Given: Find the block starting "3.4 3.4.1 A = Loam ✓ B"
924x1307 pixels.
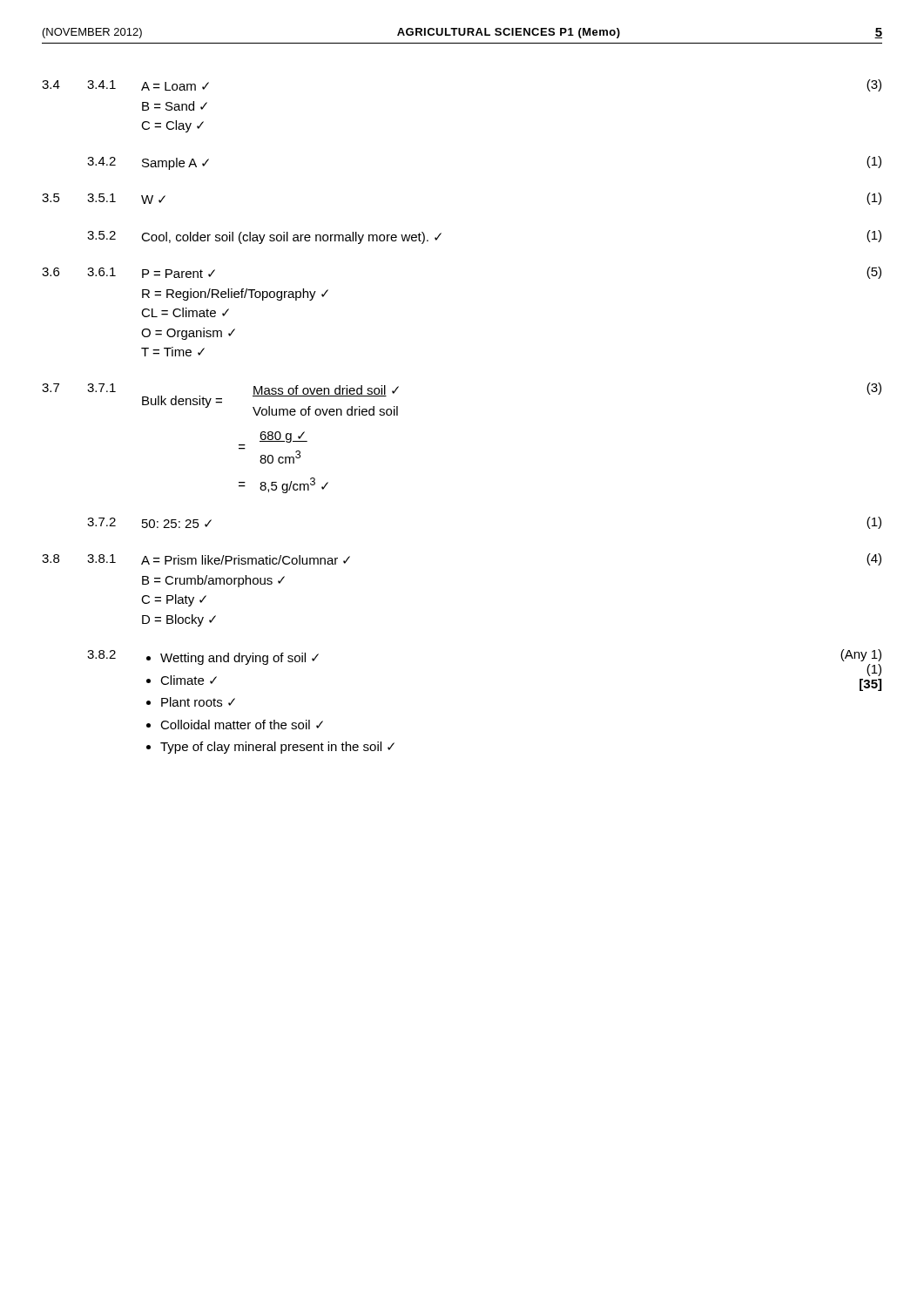Looking at the screenshot, I should pyautogui.click(x=102, y=85).
